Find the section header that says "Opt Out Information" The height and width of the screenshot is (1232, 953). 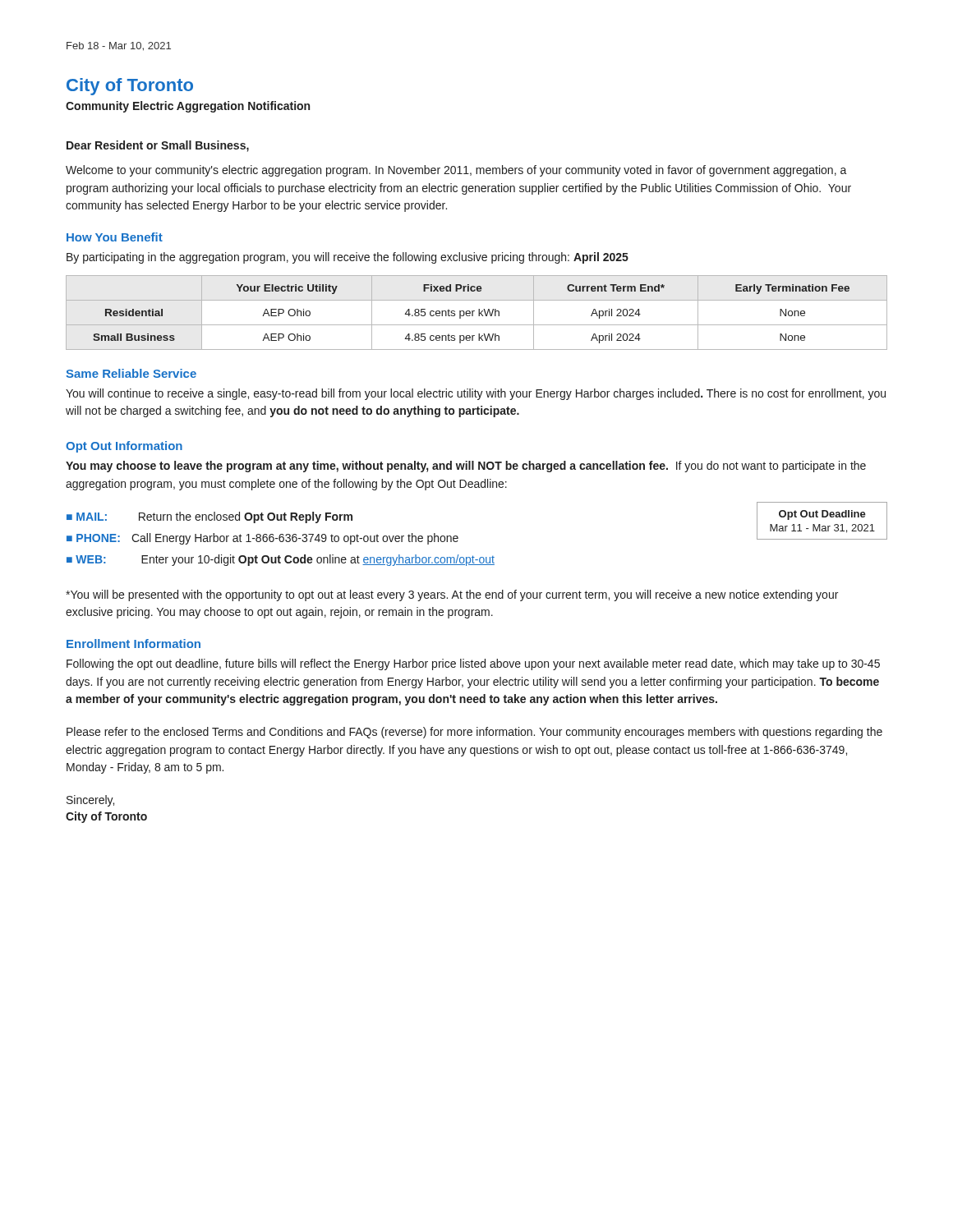tap(124, 446)
